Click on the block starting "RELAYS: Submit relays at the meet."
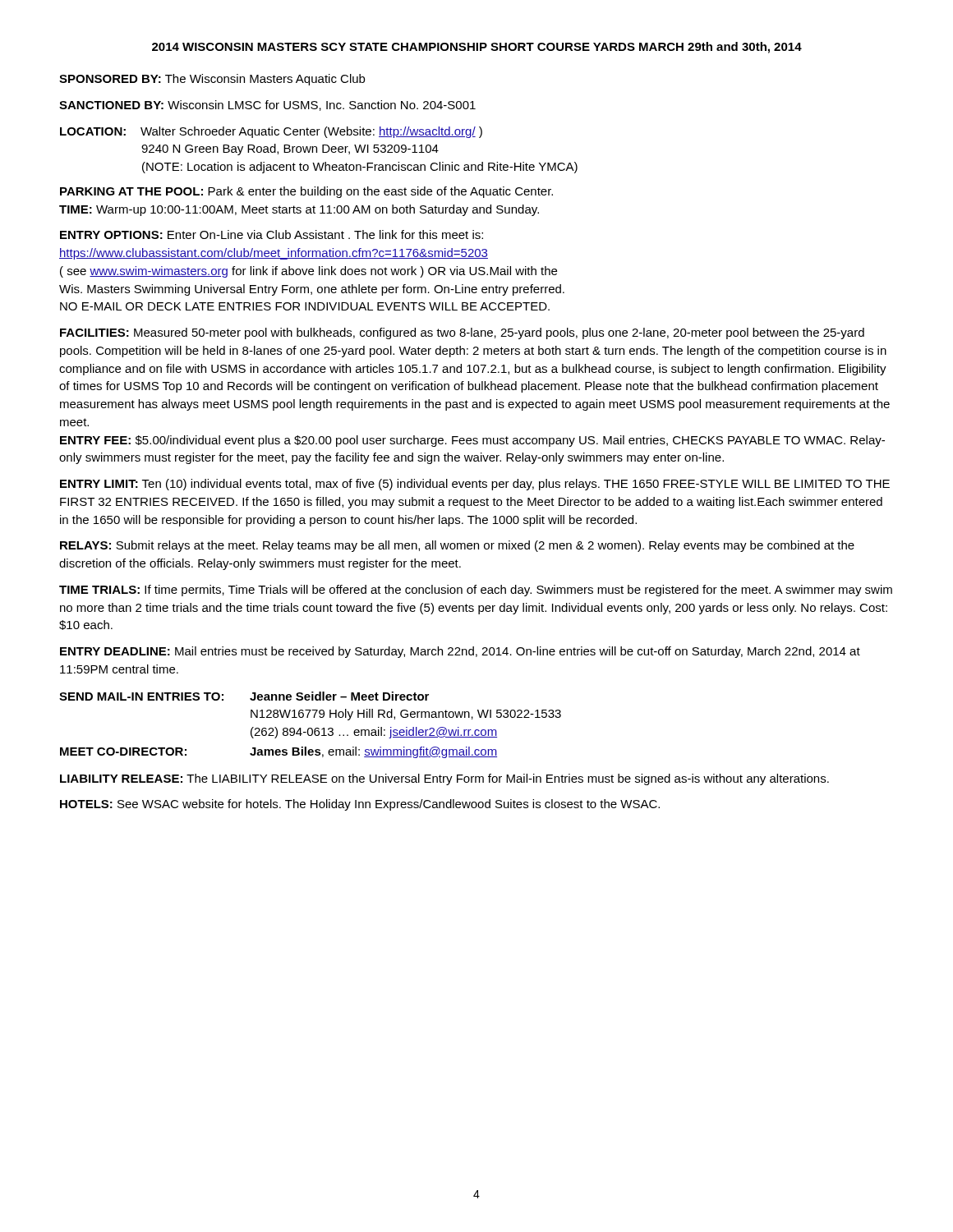The width and height of the screenshot is (953, 1232). (x=476, y=554)
